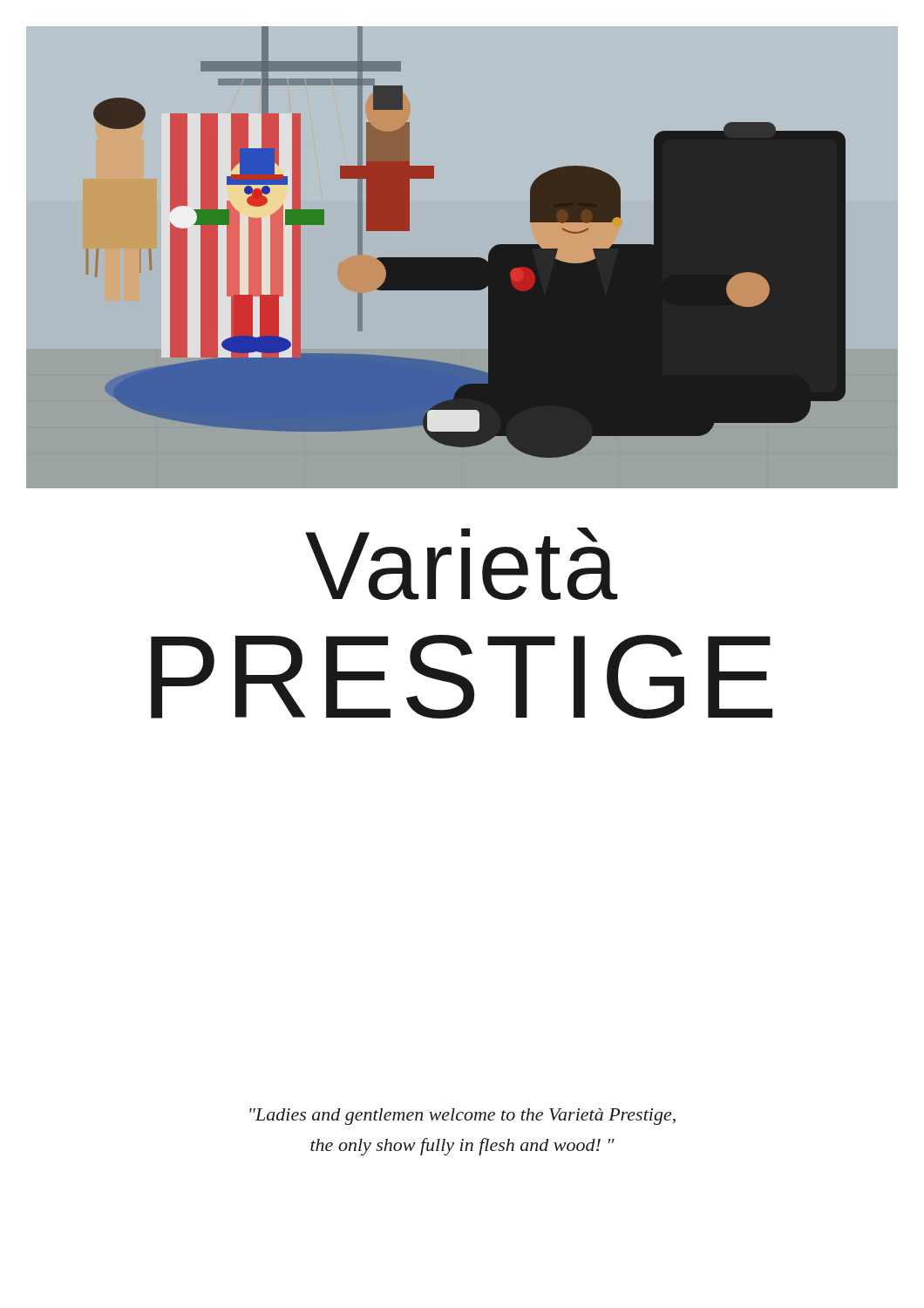Select the photo

coord(462,257)
